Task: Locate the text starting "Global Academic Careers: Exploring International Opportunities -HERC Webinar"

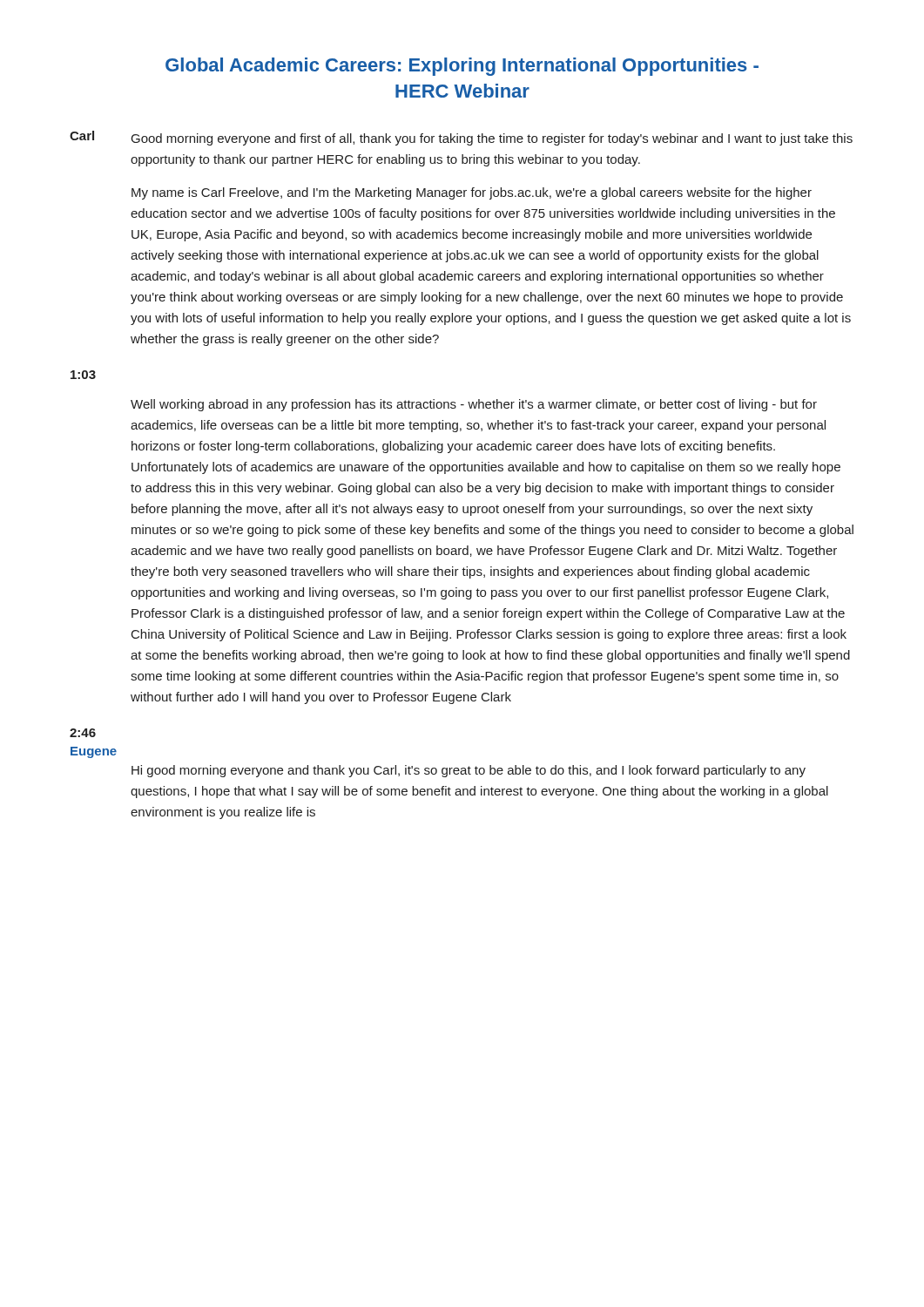Action: pyautogui.click(x=462, y=78)
